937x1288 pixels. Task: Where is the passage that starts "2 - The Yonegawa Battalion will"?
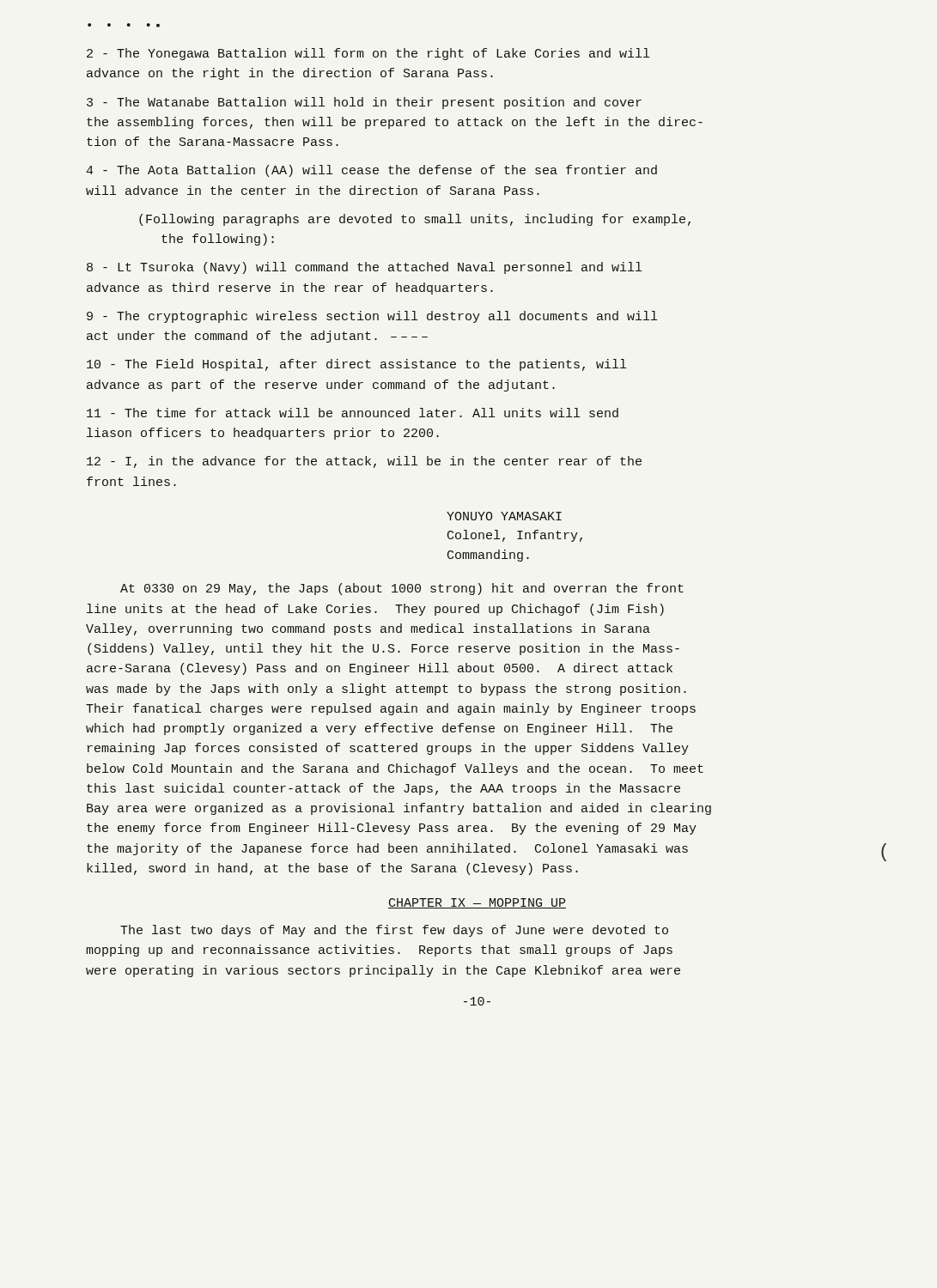477,65
